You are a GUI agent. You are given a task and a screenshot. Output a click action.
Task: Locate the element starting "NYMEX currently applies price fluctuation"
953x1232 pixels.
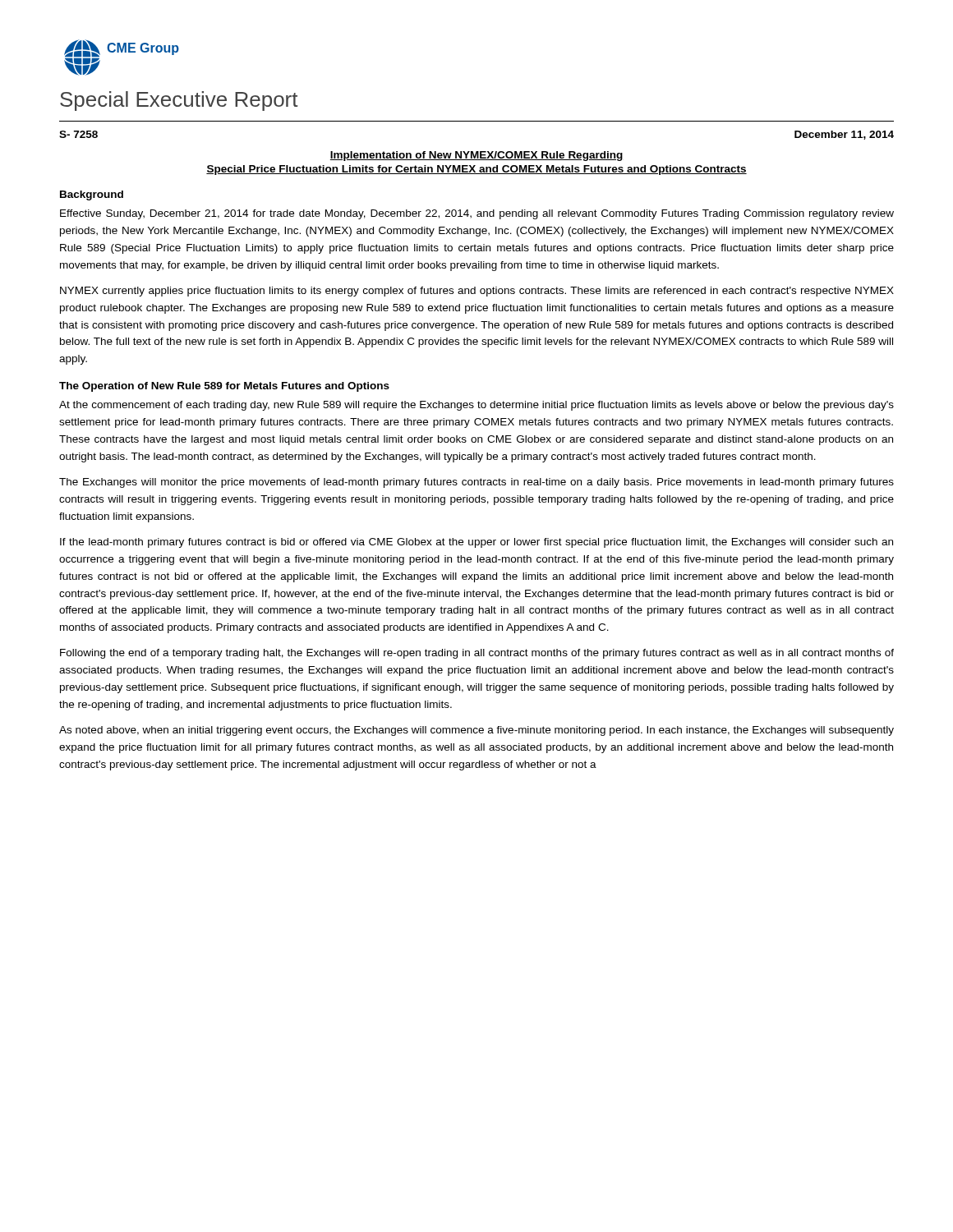point(476,324)
